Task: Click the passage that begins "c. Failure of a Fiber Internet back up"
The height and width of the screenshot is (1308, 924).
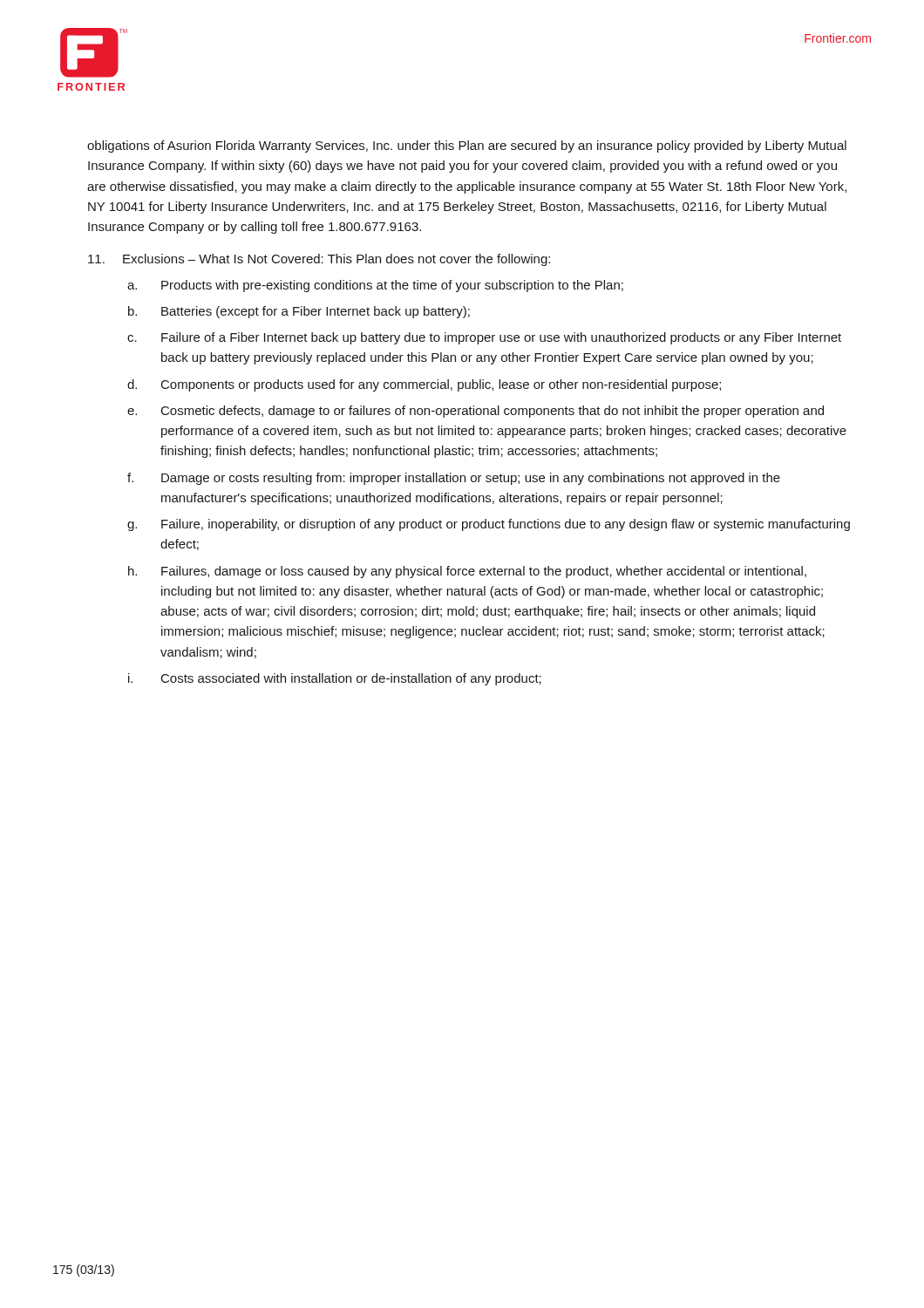Action: (490, 347)
